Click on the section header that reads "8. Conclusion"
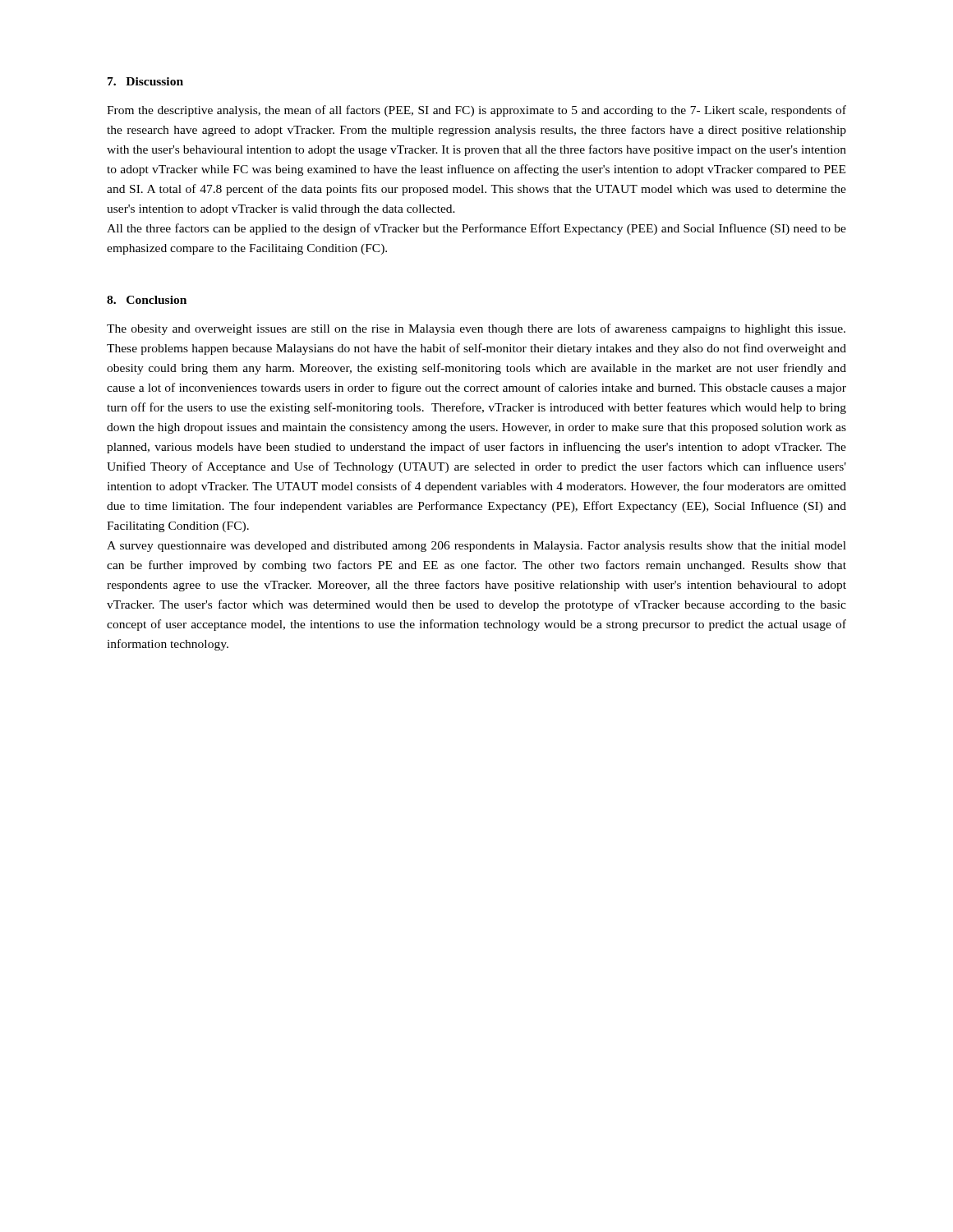Viewport: 953px width, 1232px height. (147, 299)
